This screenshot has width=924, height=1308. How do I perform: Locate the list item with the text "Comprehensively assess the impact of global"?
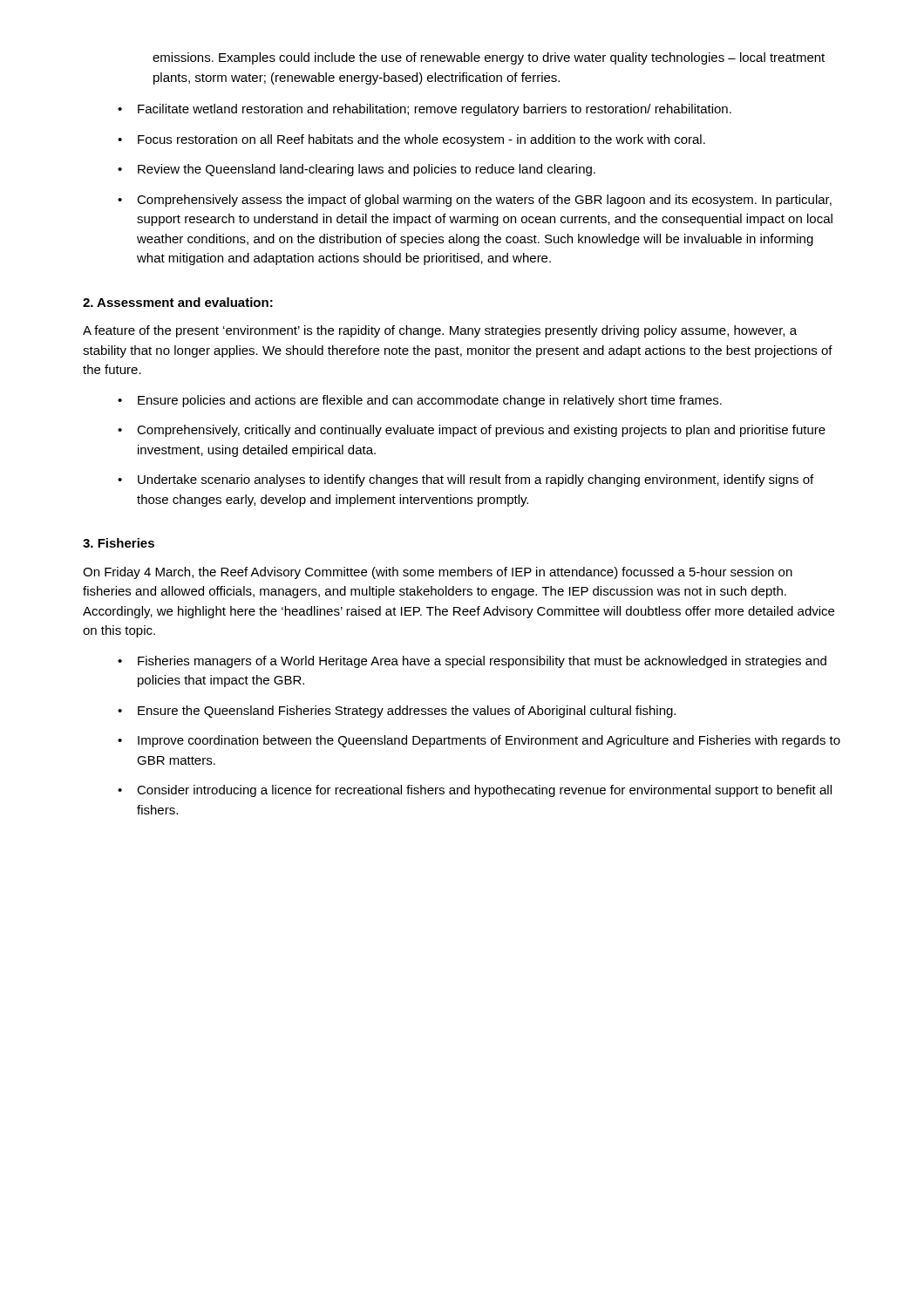point(479,229)
